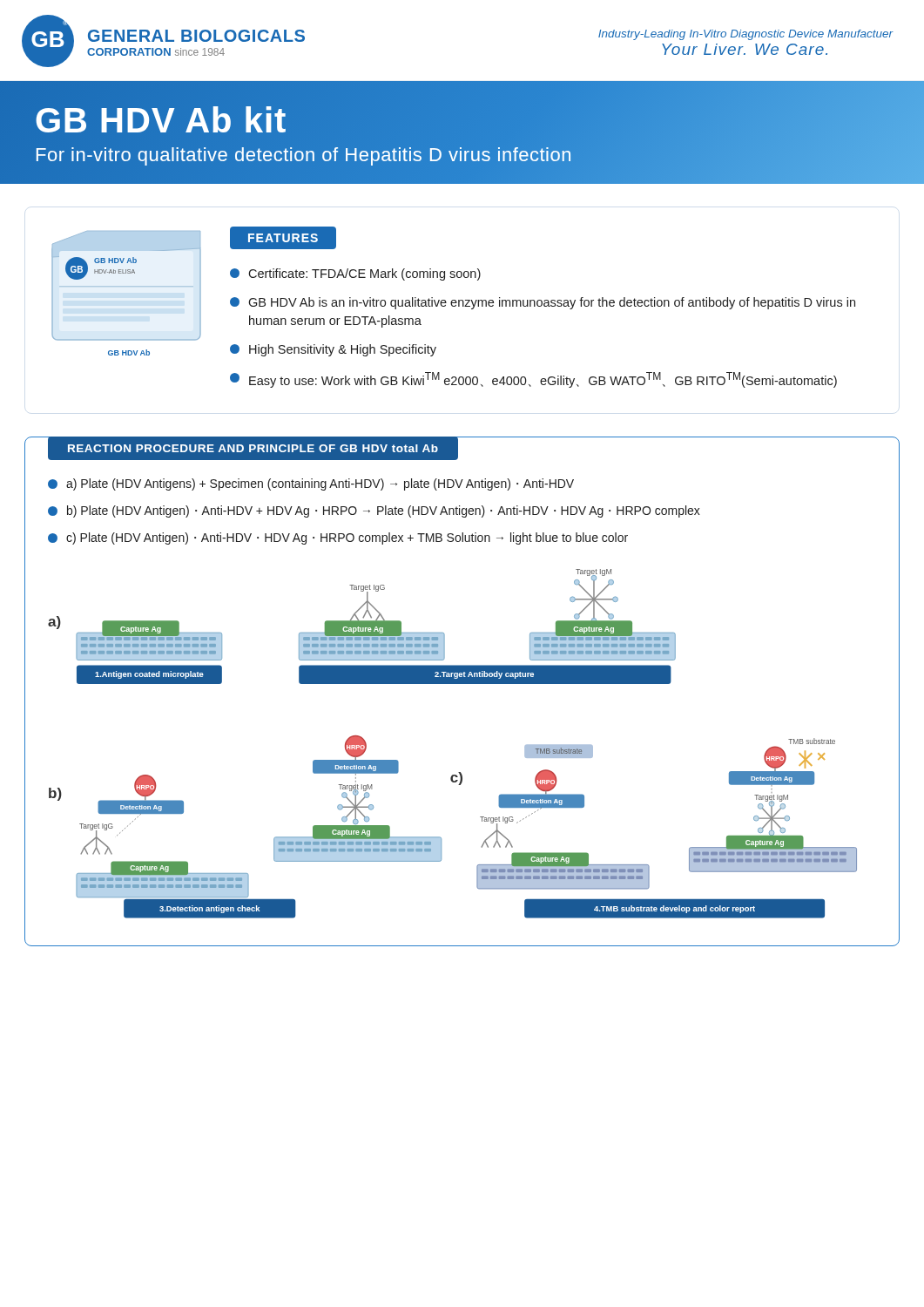
Task: Point to the block starting "GB HDV Ab kit For"
Action: [462, 133]
